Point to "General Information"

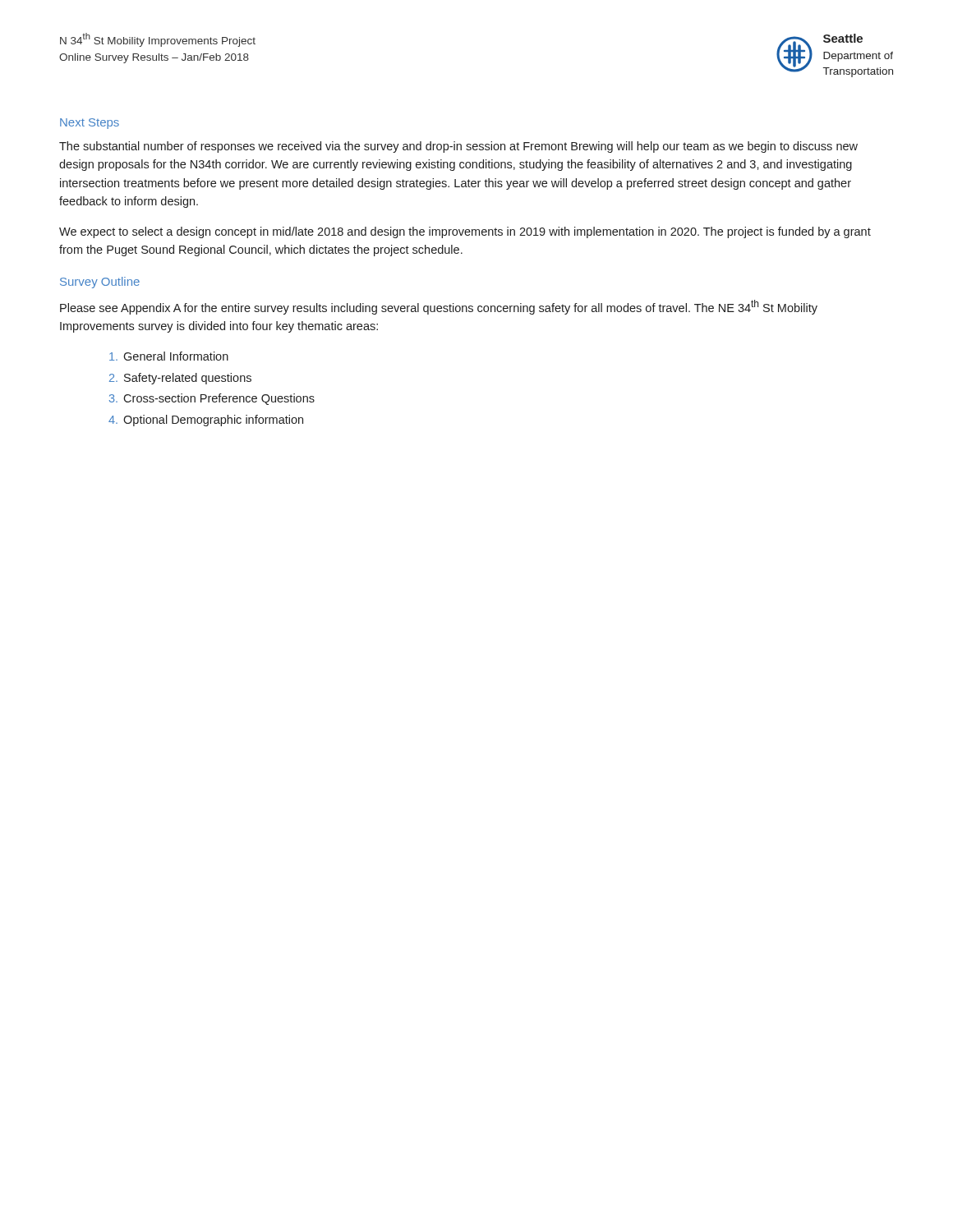pyautogui.click(x=169, y=356)
